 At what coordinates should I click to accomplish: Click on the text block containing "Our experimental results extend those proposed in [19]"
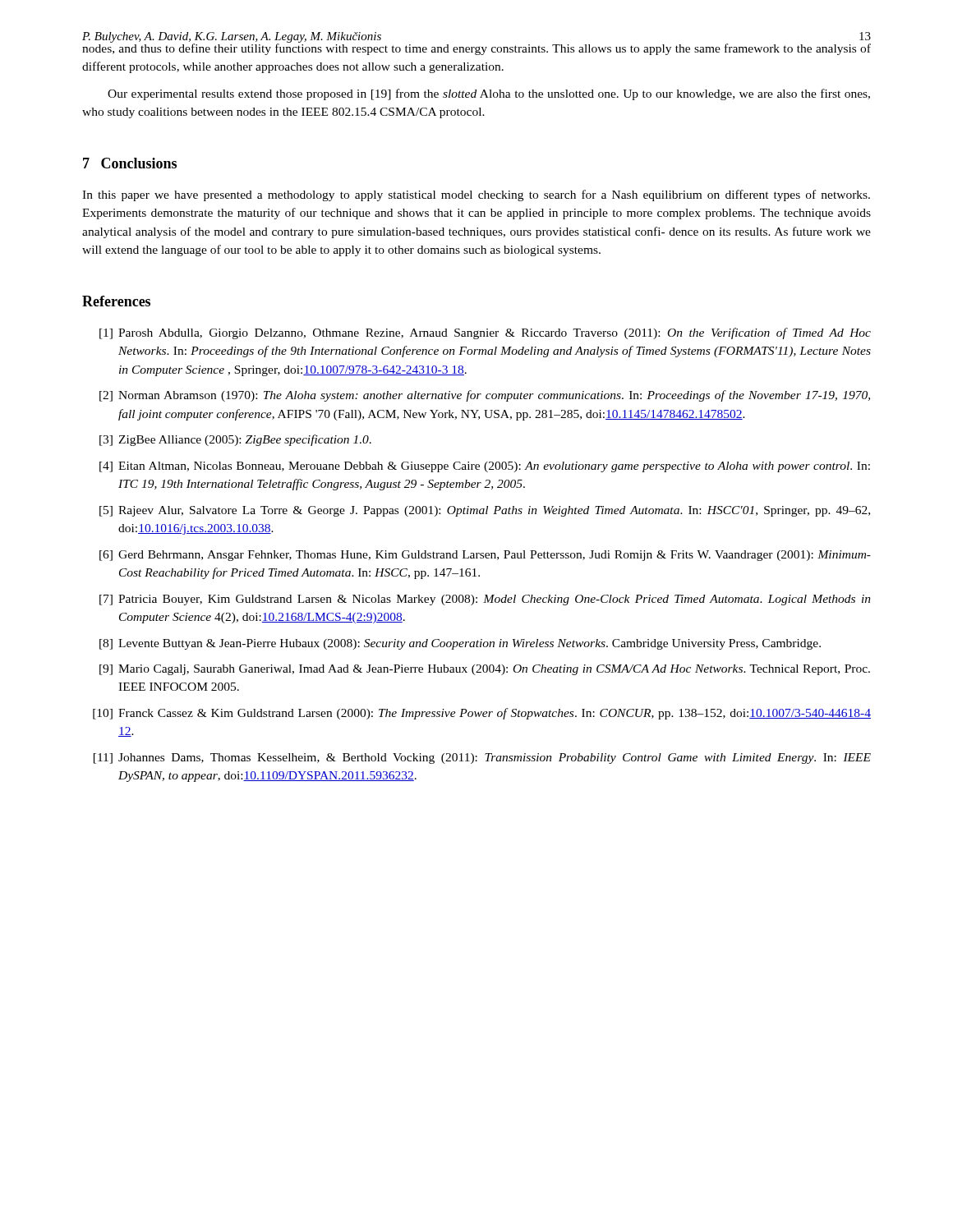(x=476, y=102)
